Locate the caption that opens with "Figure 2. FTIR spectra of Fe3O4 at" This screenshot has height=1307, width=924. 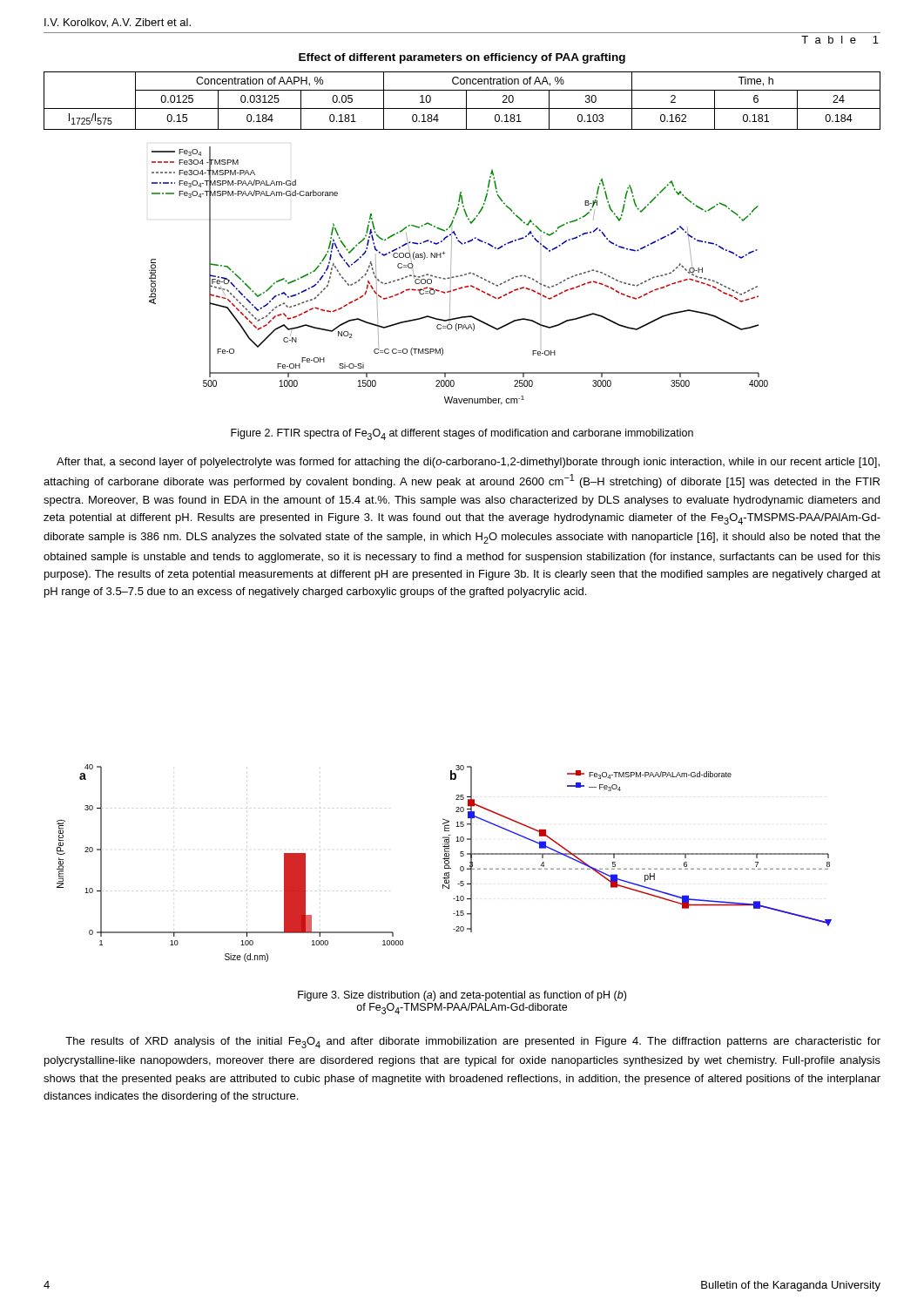point(462,434)
